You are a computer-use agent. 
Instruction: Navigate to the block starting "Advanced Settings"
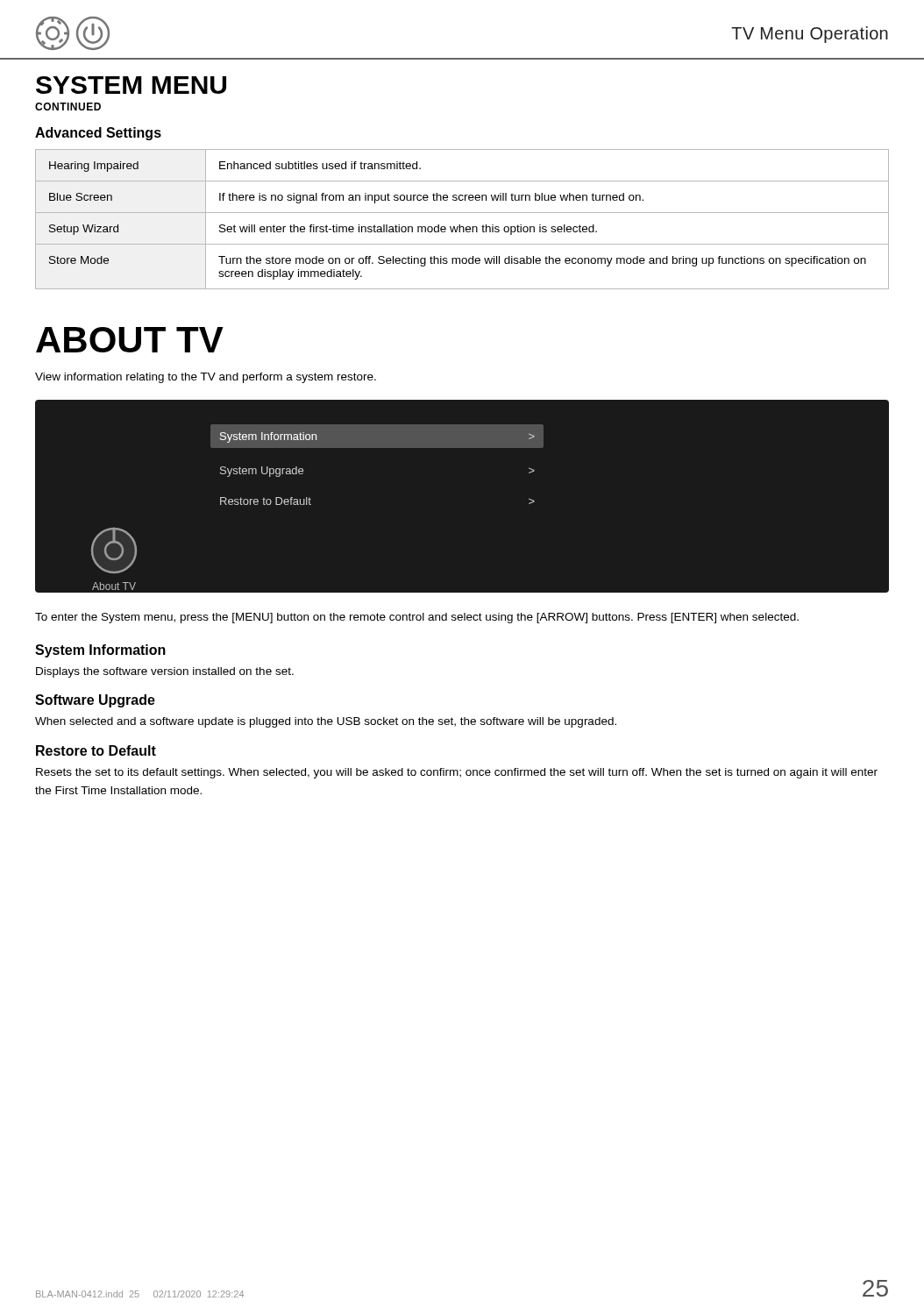tap(98, 133)
